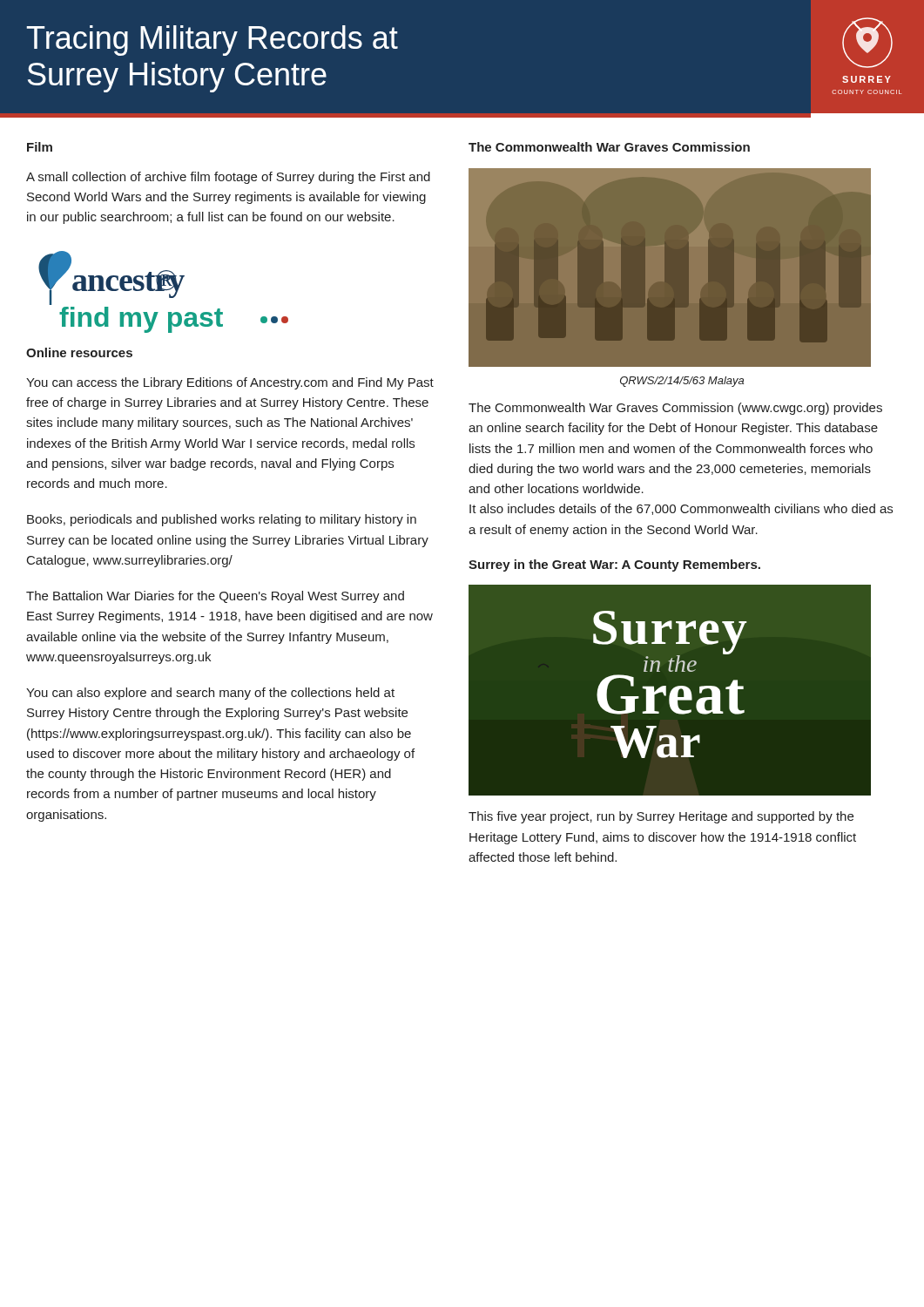The height and width of the screenshot is (1307, 924).
Task: Locate the illustration
Action: 670,690
